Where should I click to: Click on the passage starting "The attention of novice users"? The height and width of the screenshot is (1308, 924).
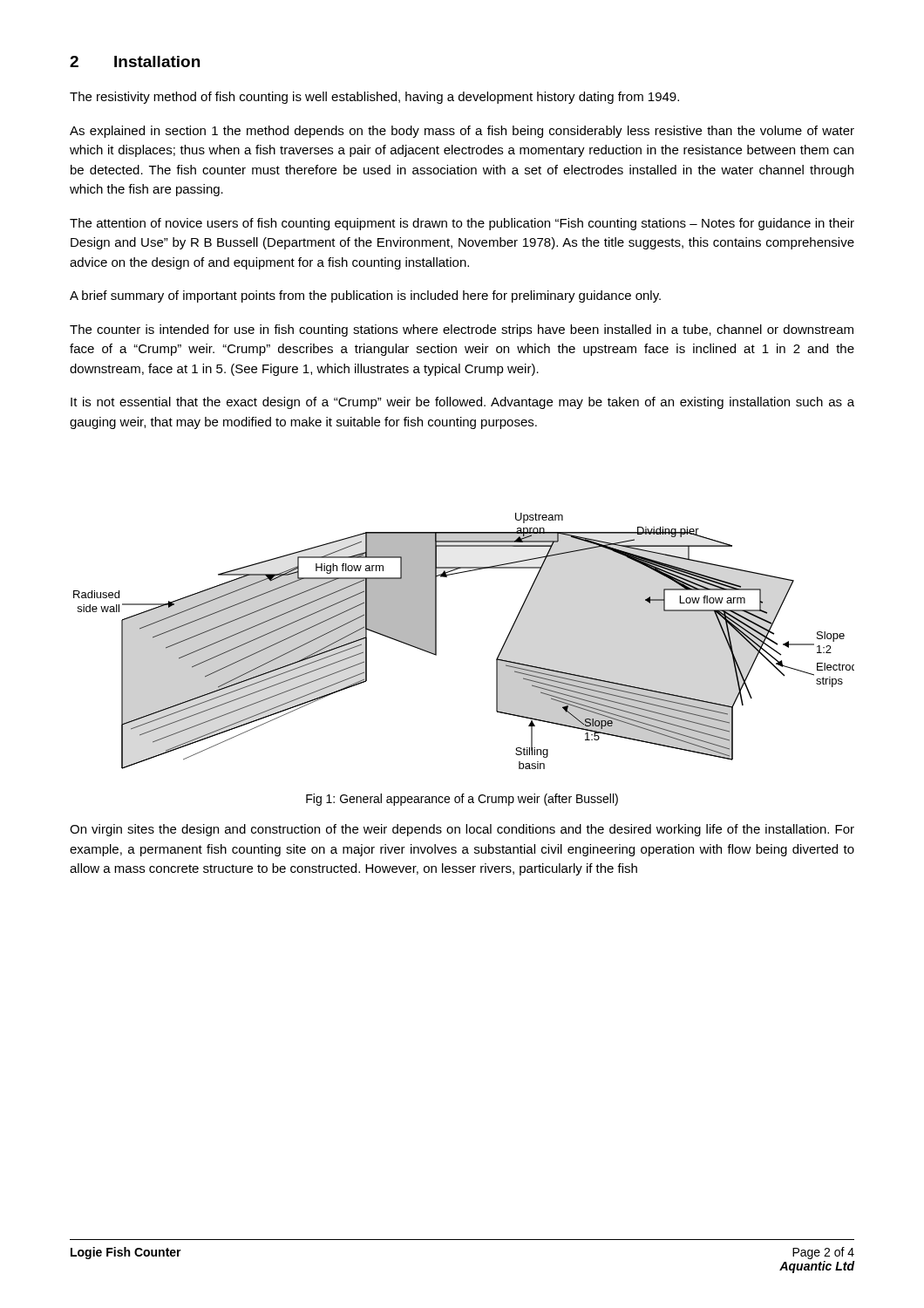point(462,243)
